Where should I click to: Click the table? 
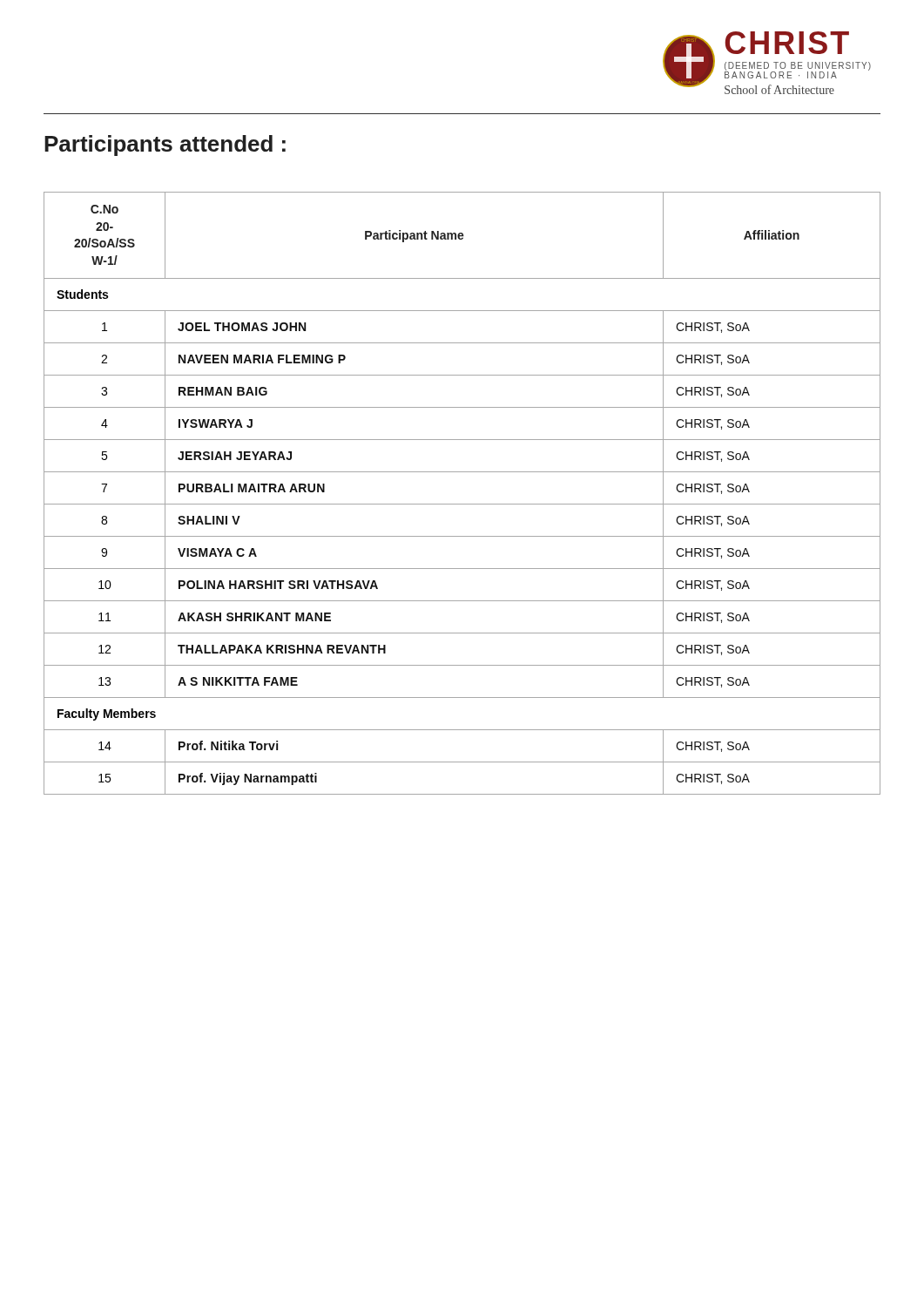[x=462, y=493]
